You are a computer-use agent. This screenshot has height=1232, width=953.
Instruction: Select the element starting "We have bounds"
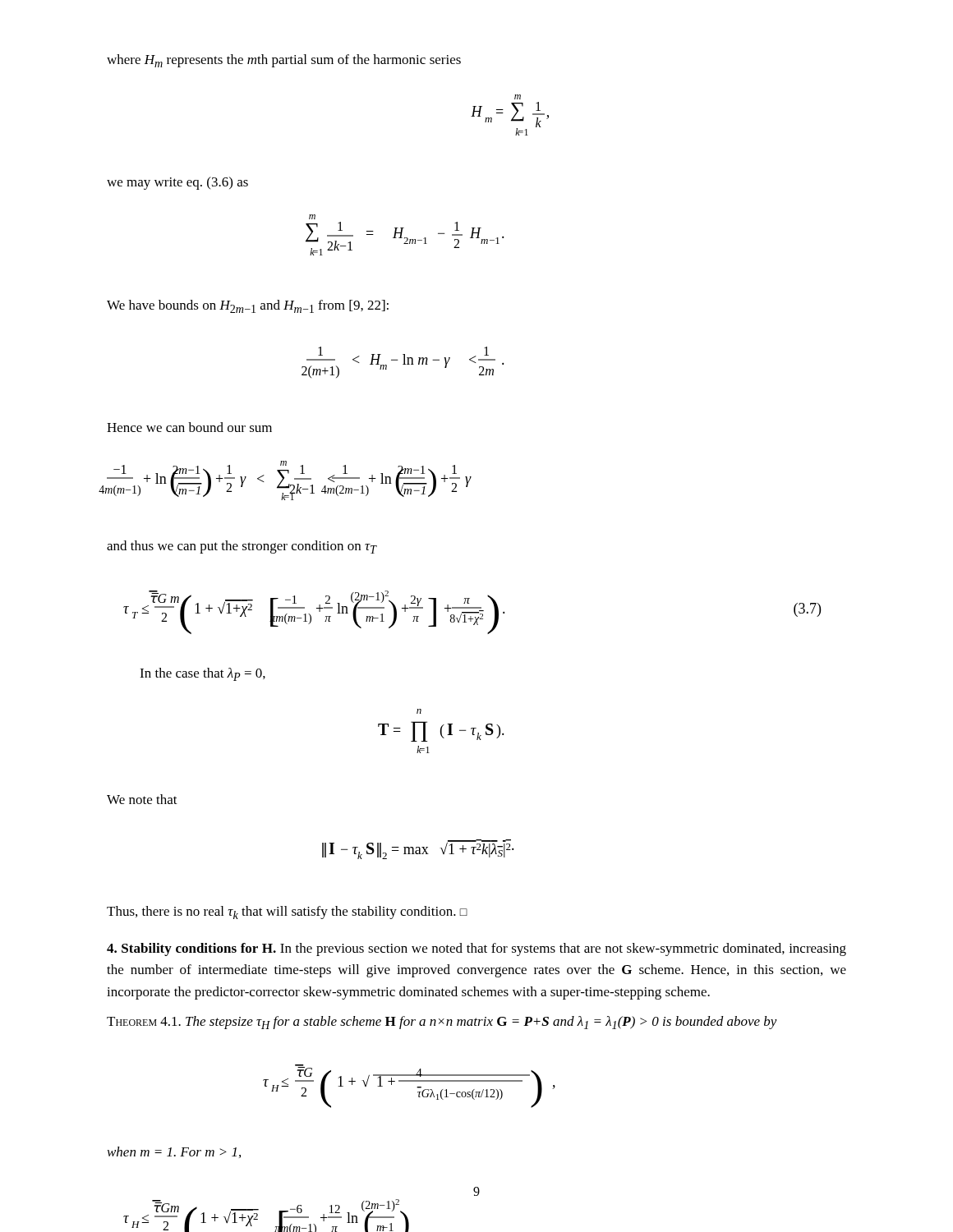[248, 307]
